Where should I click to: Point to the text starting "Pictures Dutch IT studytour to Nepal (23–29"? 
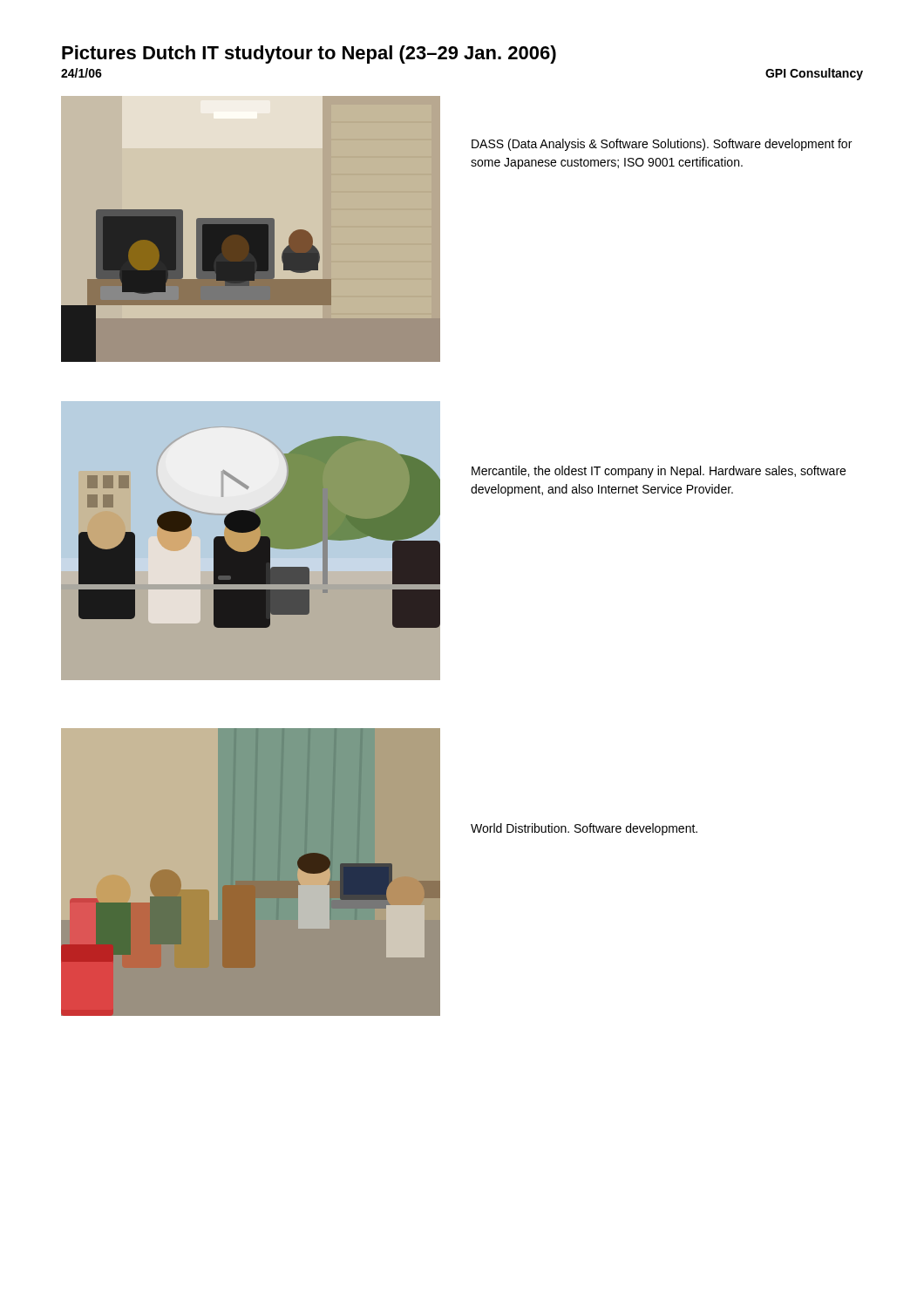[309, 53]
